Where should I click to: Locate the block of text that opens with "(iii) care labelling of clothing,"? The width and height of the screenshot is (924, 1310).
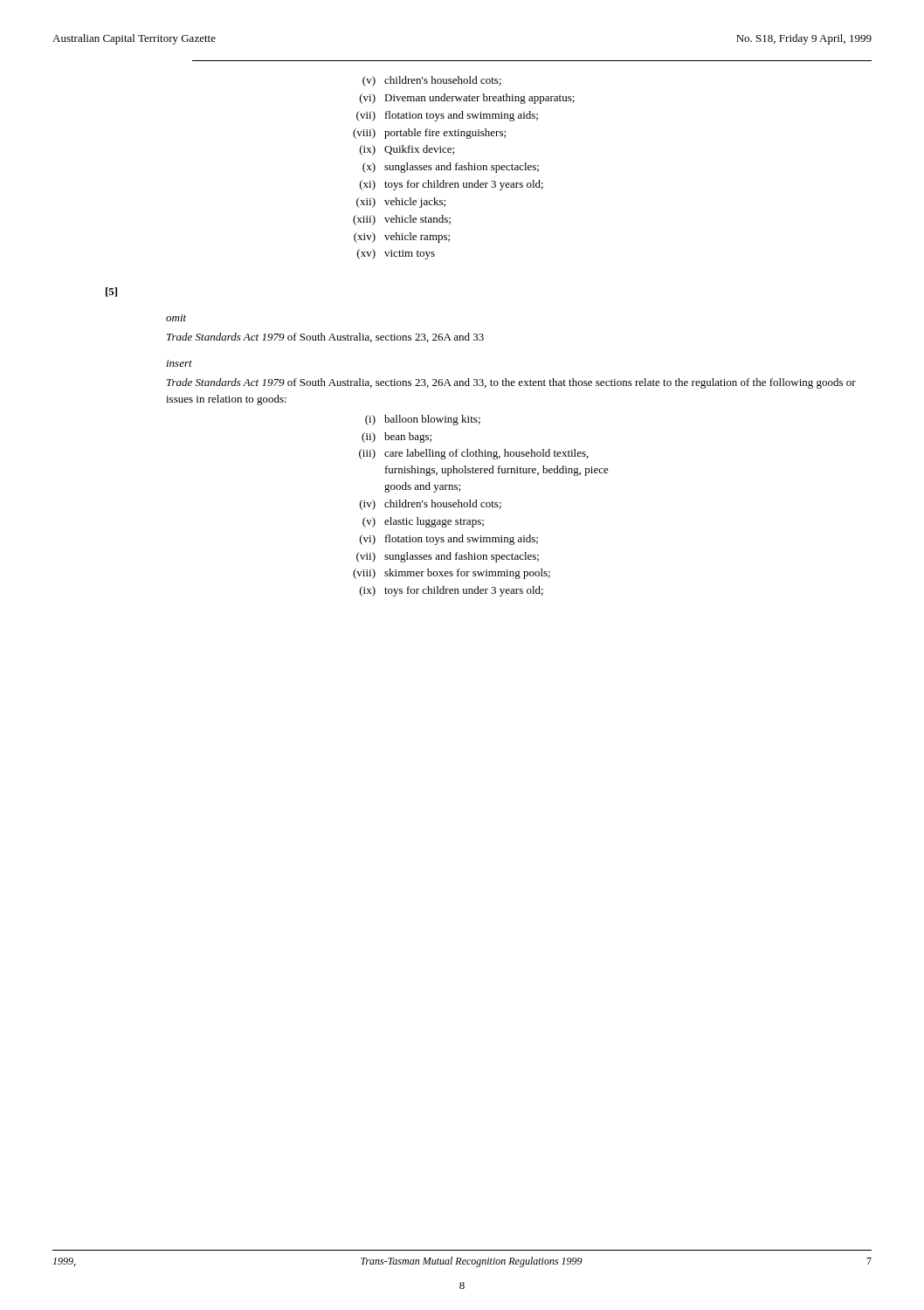pyautogui.click(x=476, y=470)
